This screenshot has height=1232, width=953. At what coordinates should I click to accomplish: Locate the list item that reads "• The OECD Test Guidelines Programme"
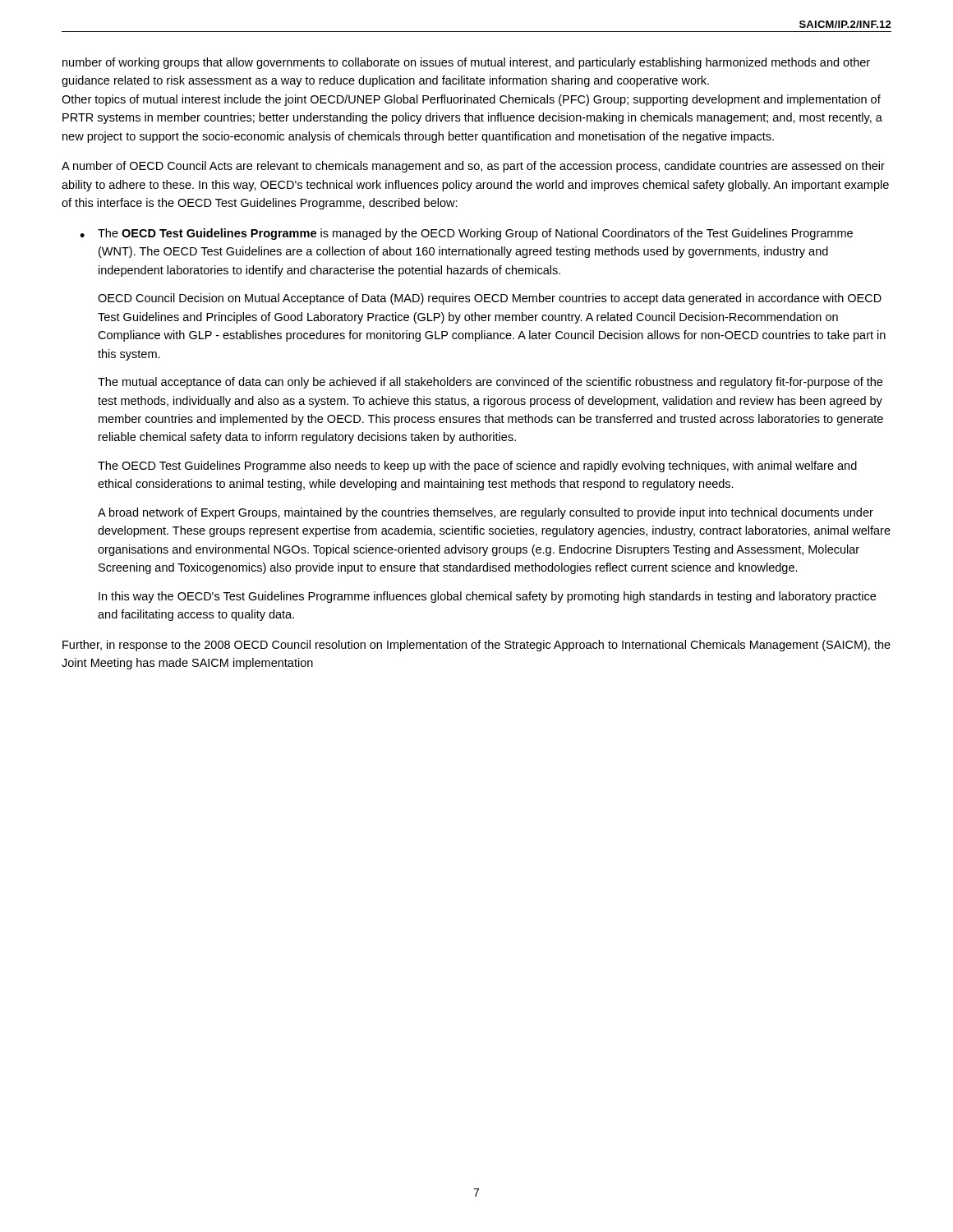point(486,252)
